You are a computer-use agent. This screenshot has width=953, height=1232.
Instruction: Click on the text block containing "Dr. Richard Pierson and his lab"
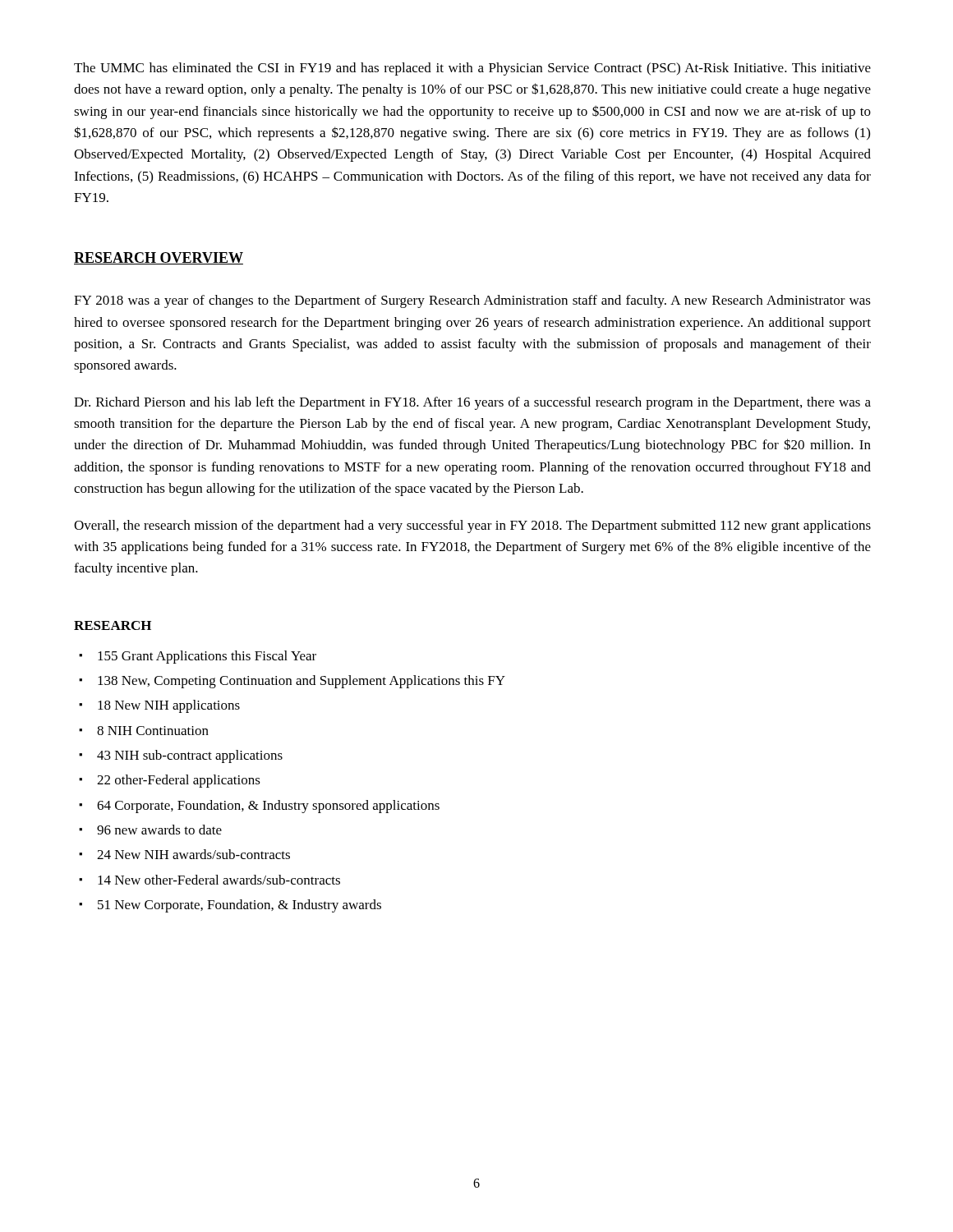472,445
